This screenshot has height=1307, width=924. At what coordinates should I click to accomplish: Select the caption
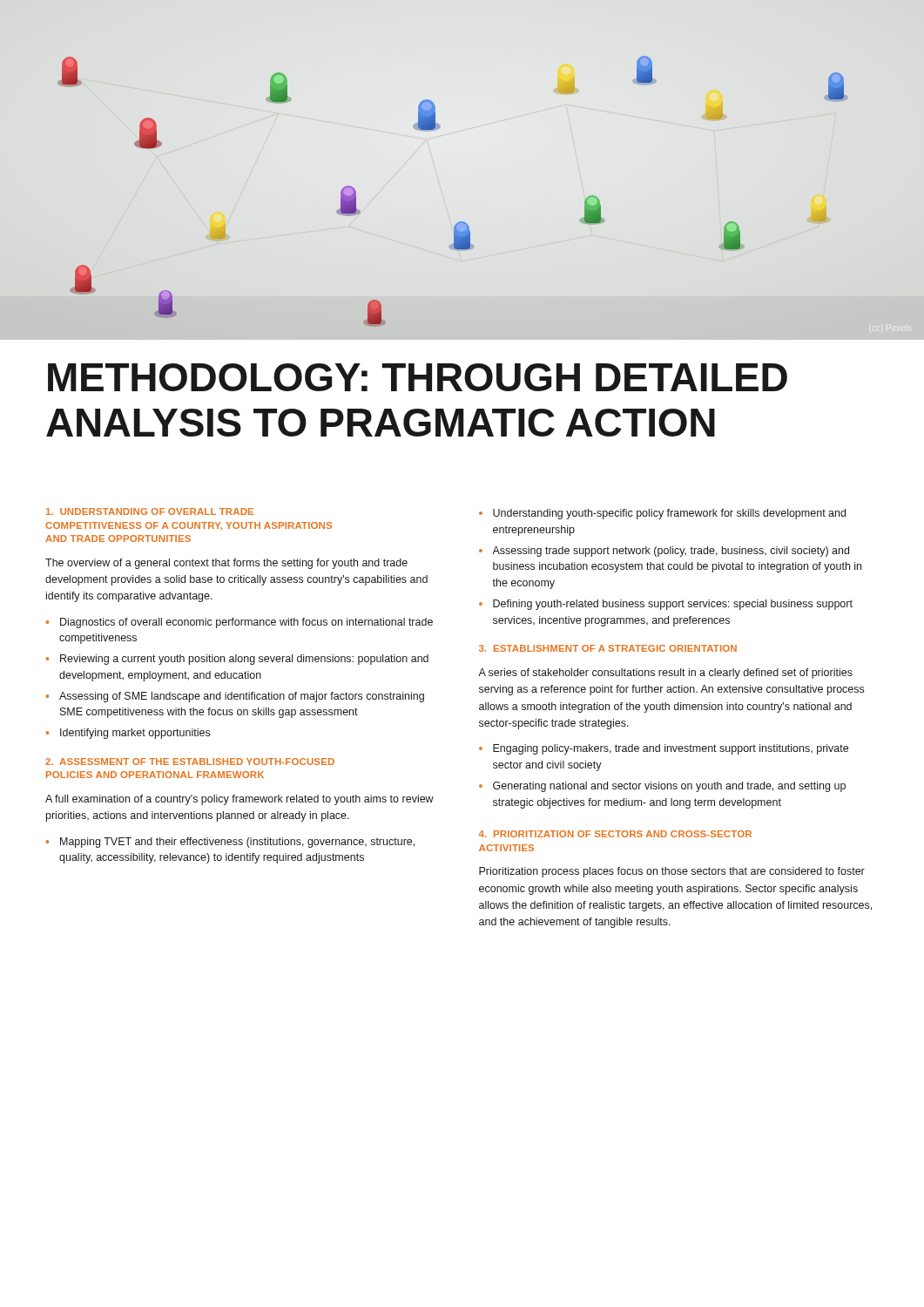tap(890, 328)
